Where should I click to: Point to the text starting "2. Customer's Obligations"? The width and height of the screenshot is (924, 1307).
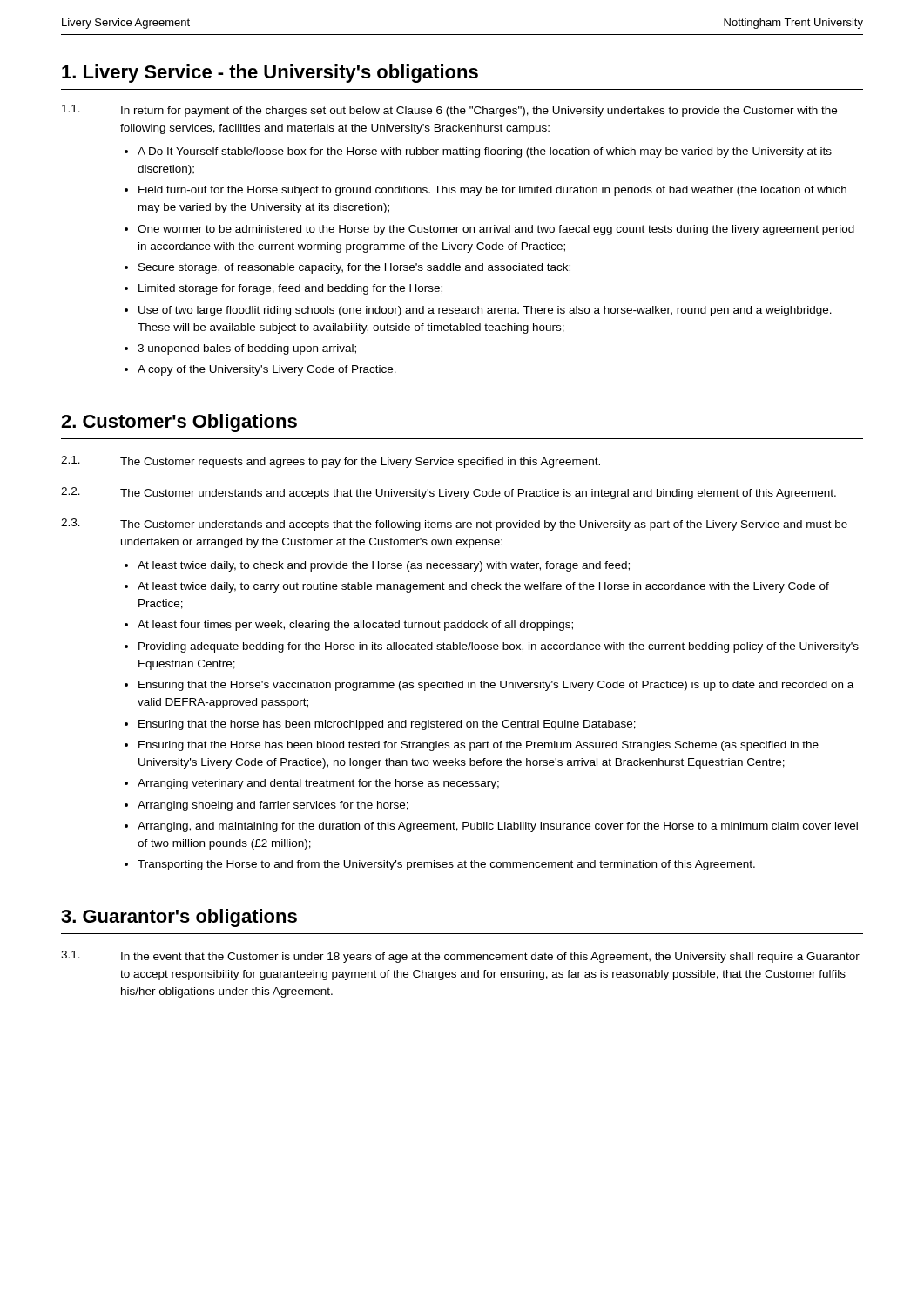(179, 421)
